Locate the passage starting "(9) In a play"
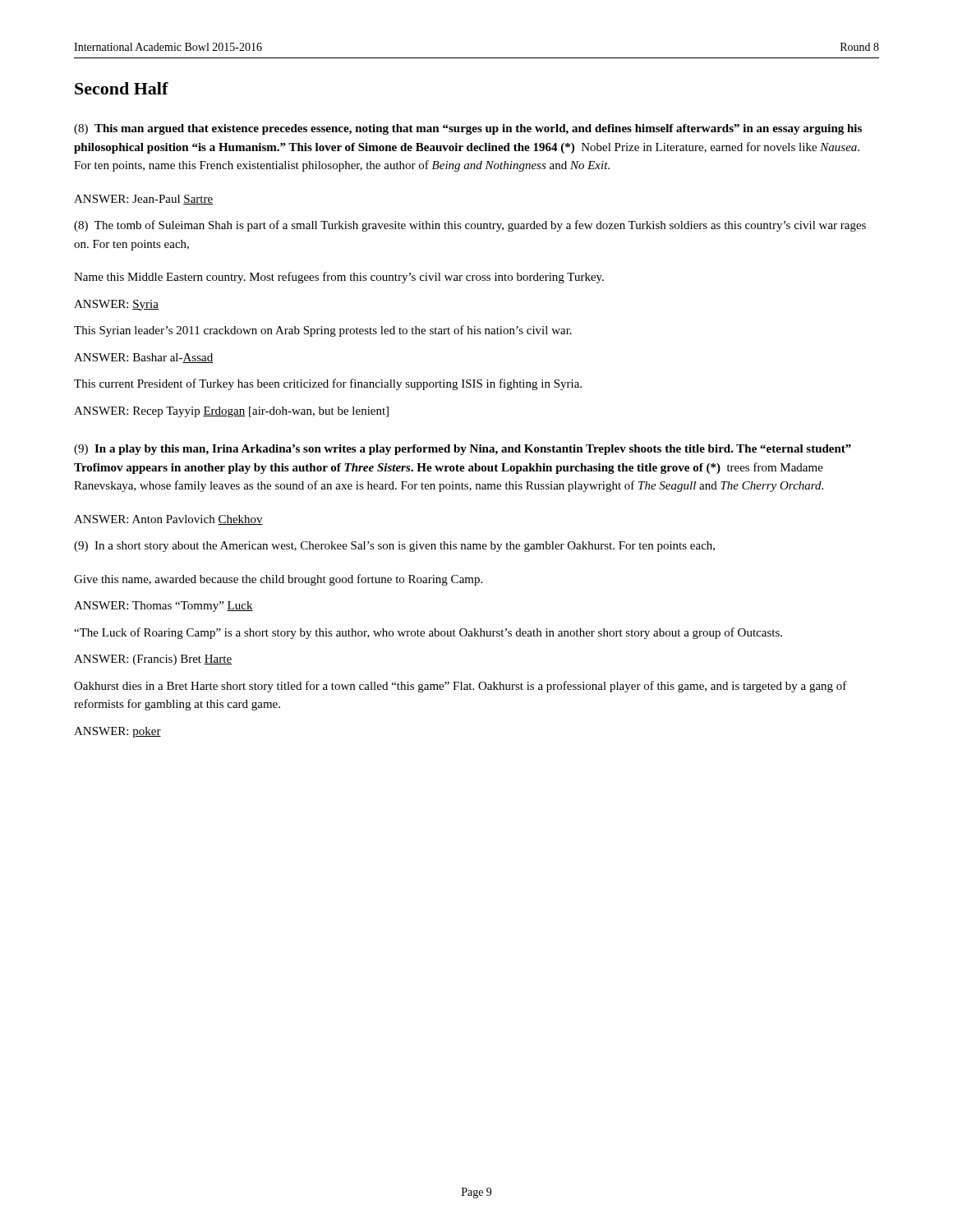Image resolution: width=953 pixels, height=1232 pixels. 463,467
